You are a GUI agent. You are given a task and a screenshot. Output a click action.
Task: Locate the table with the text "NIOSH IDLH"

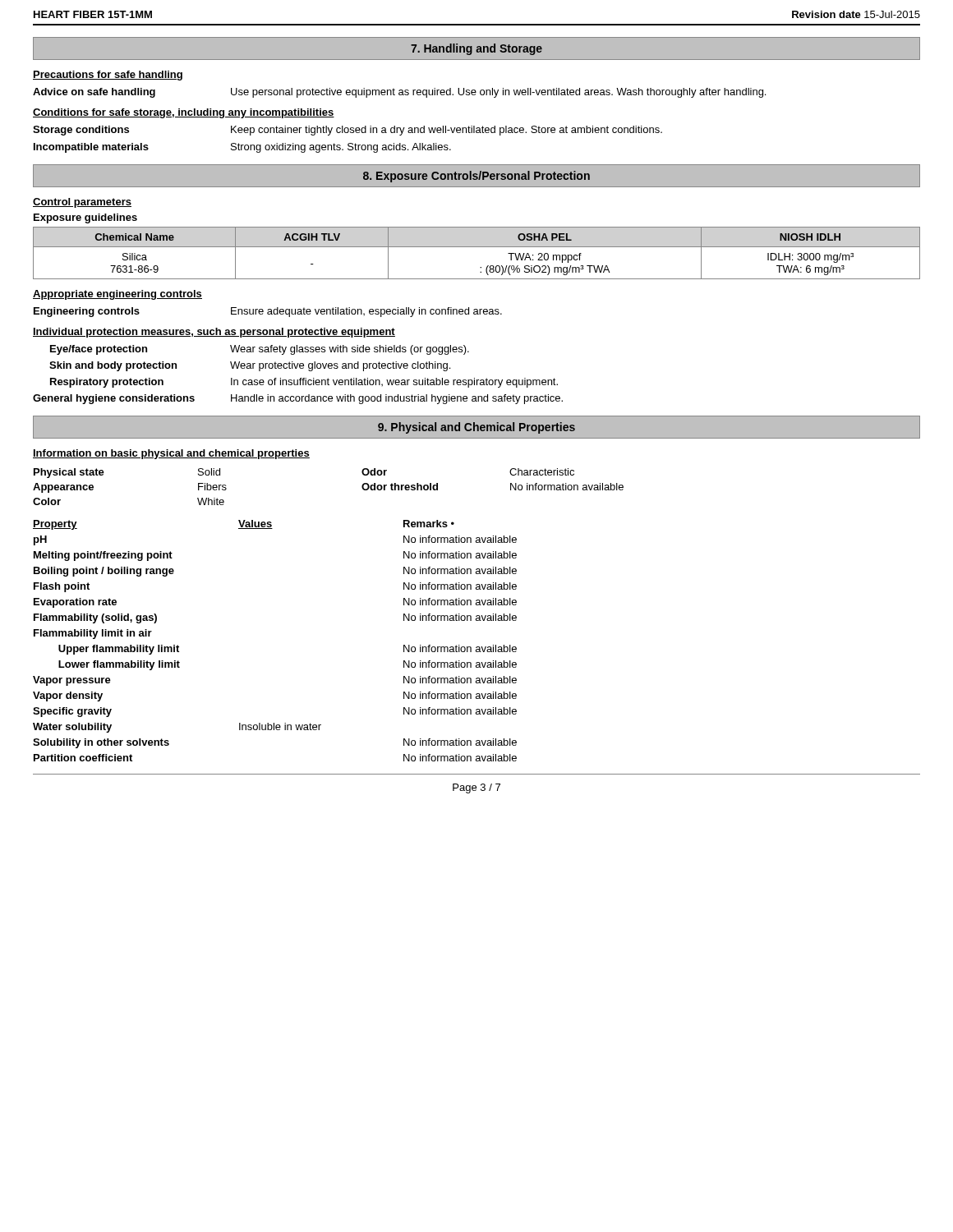[476, 253]
